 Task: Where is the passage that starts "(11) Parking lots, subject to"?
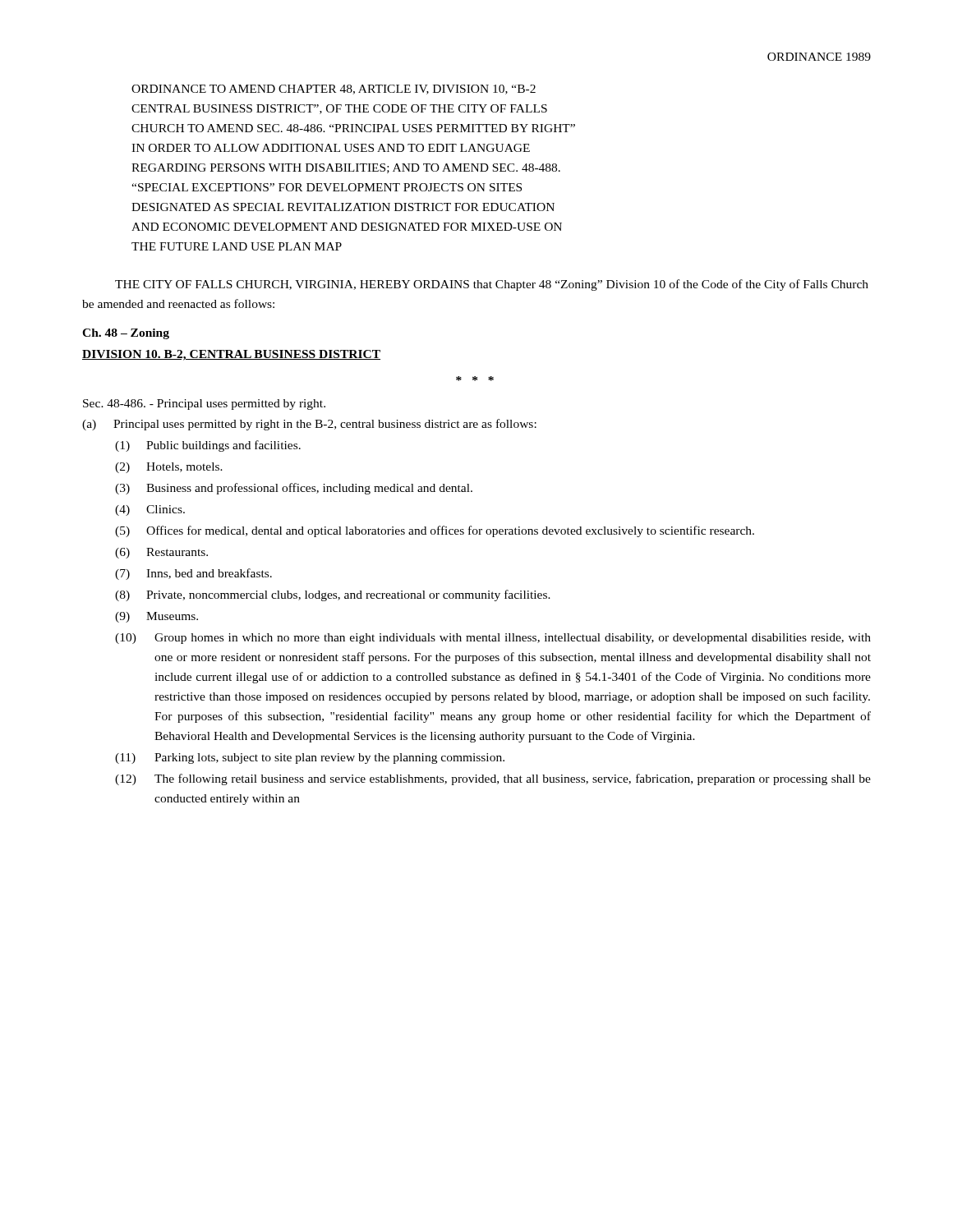[310, 758]
